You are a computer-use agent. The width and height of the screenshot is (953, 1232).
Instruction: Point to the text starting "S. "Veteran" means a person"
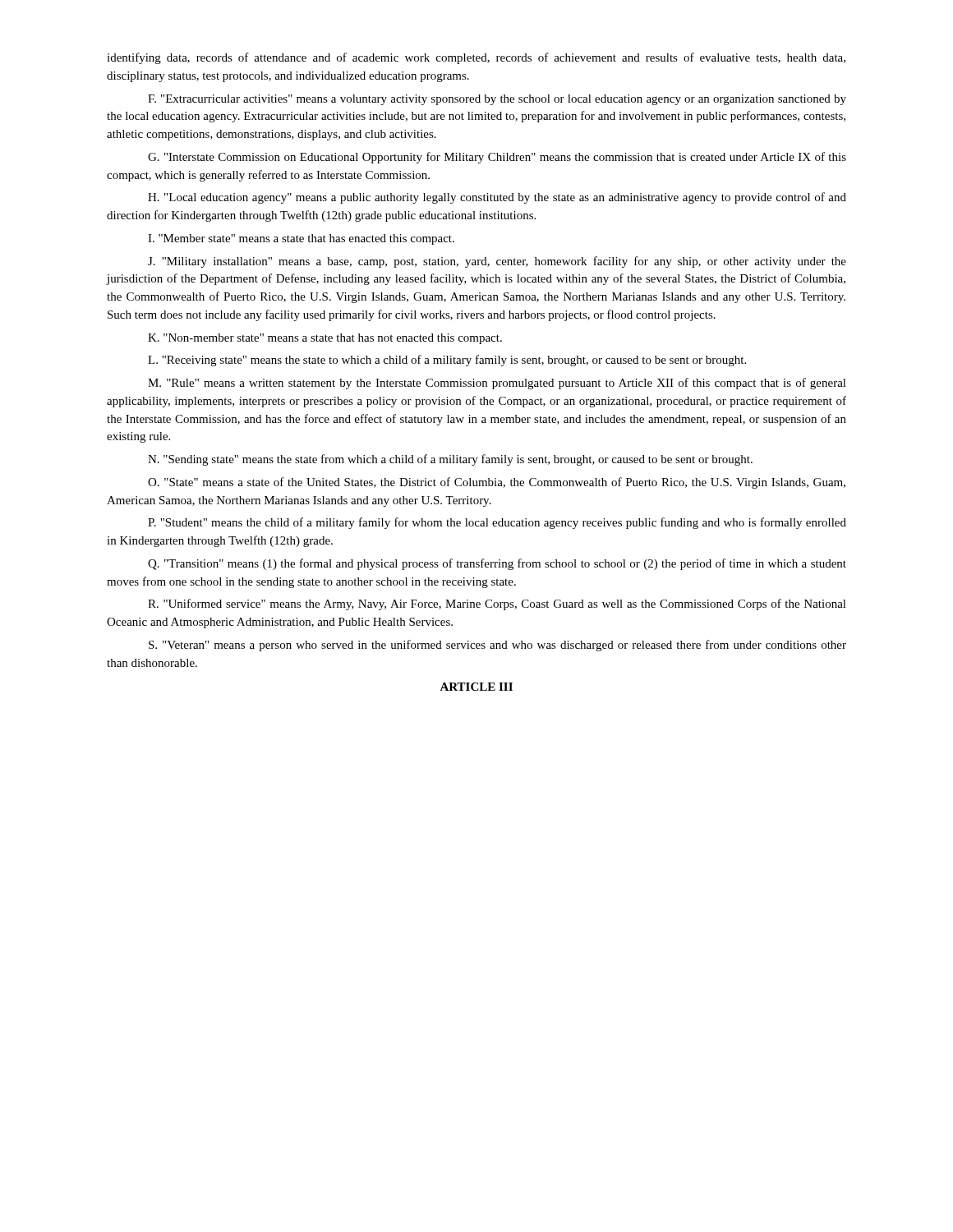click(476, 654)
